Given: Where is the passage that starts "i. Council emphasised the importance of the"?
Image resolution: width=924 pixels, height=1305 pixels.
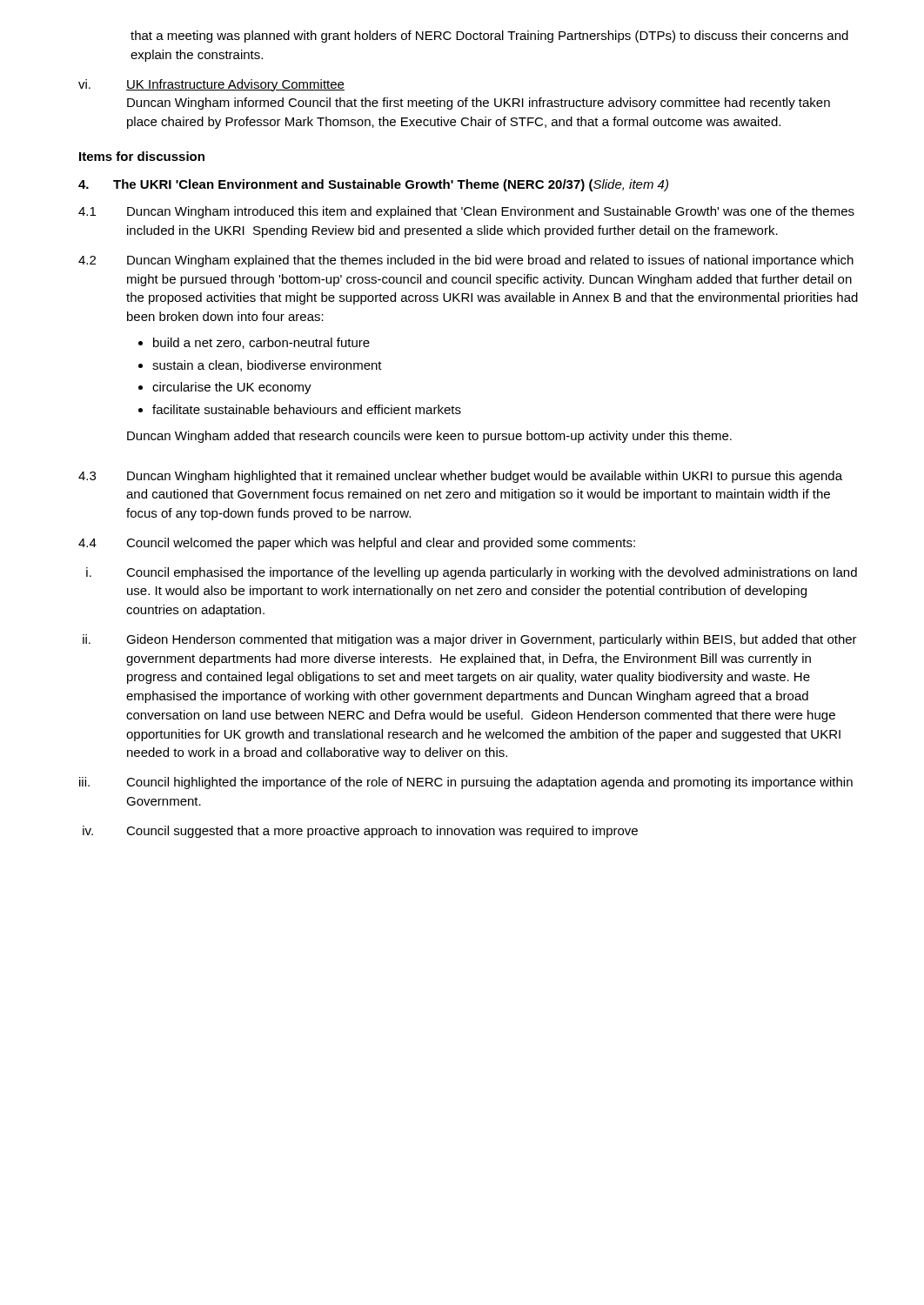Looking at the screenshot, I should pyautogui.click(x=471, y=591).
